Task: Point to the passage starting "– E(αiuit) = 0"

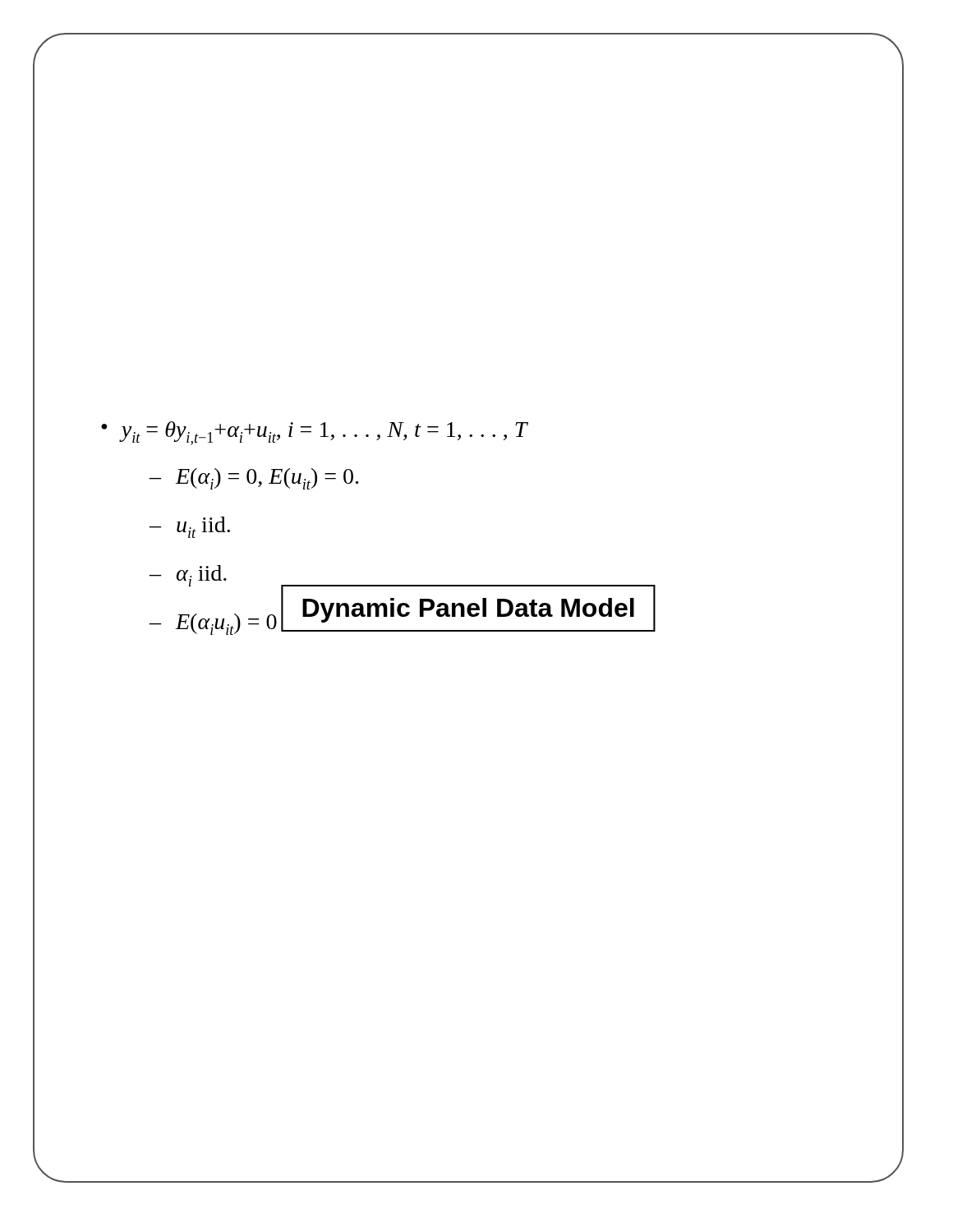Action: click(x=213, y=623)
